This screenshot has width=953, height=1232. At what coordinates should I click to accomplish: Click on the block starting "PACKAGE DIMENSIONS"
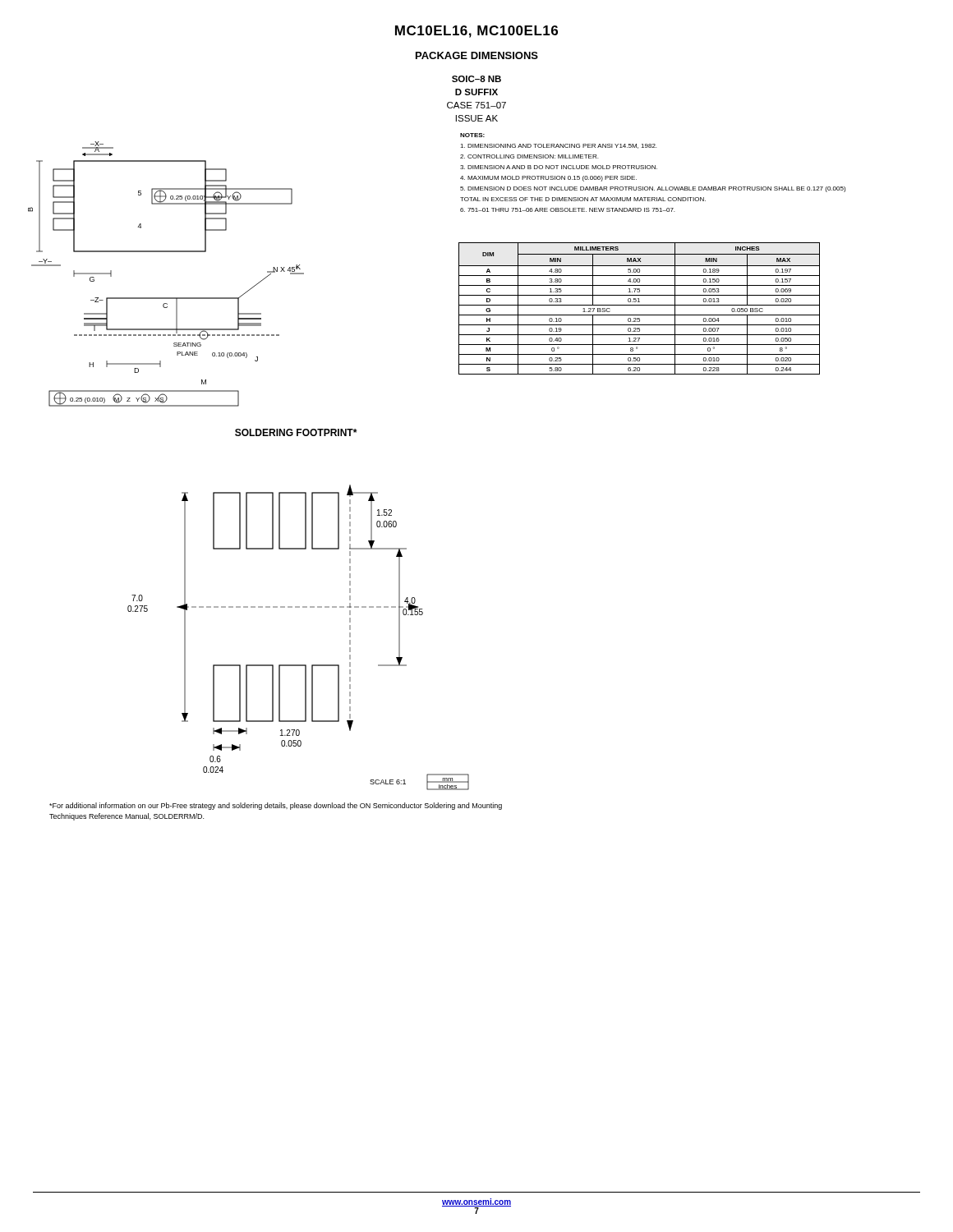tap(476, 55)
